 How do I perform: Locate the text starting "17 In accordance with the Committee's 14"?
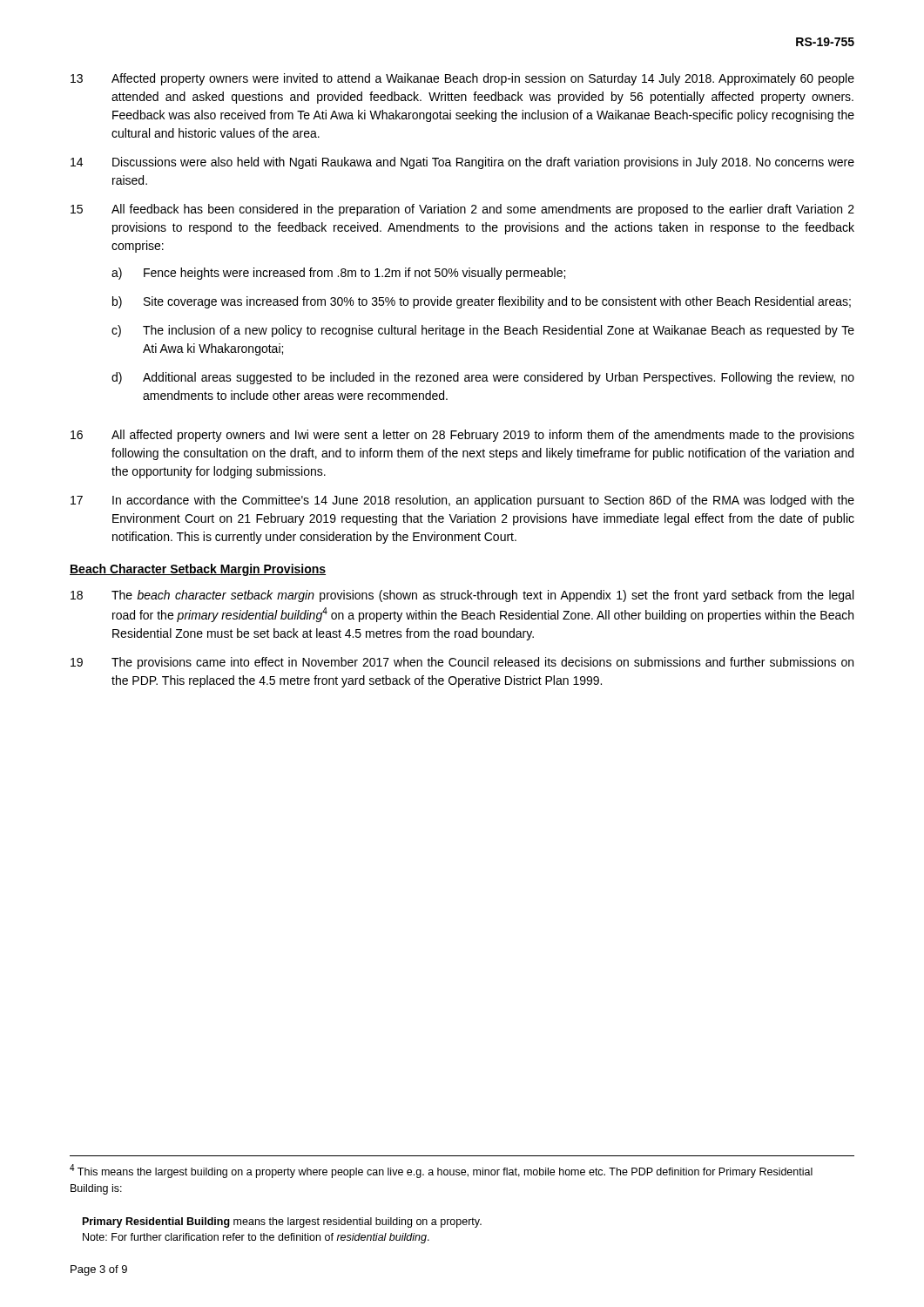pyautogui.click(x=462, y=519)
